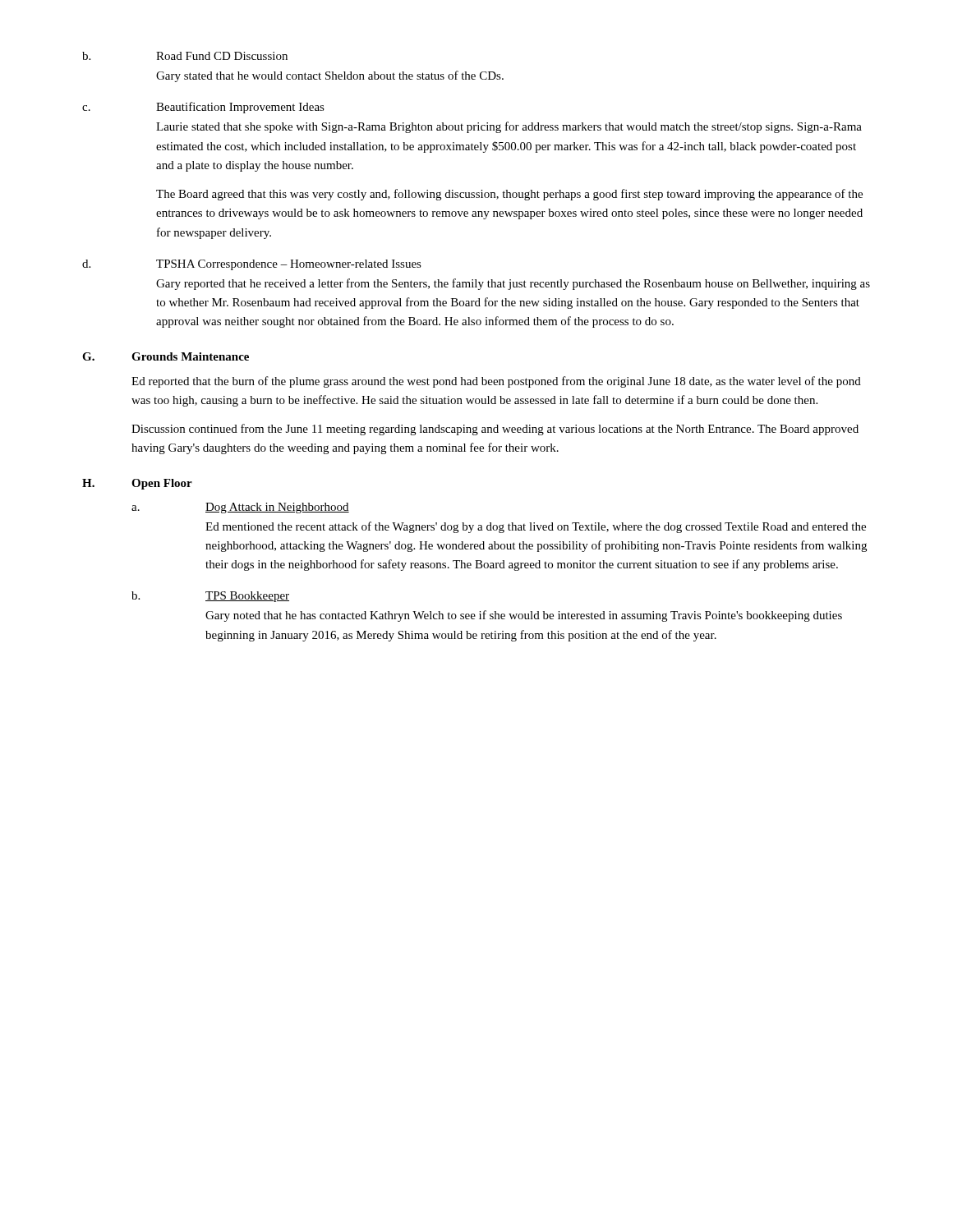Point to the element starting "Gary reported that he received"
Screen dimensions: 1232x953
click(x=513, y=302)
